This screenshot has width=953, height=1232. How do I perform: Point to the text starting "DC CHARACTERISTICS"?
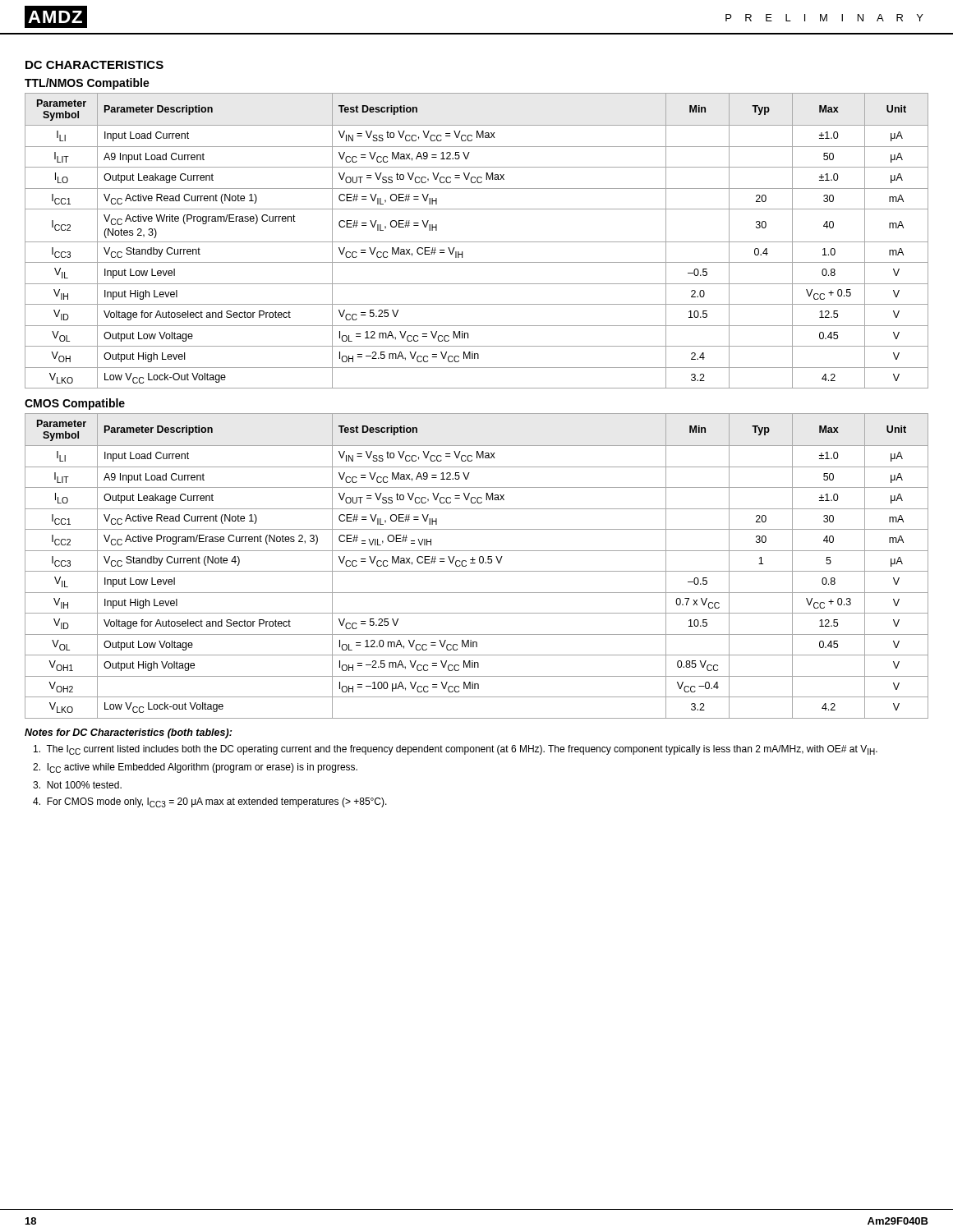click(94, 64)
